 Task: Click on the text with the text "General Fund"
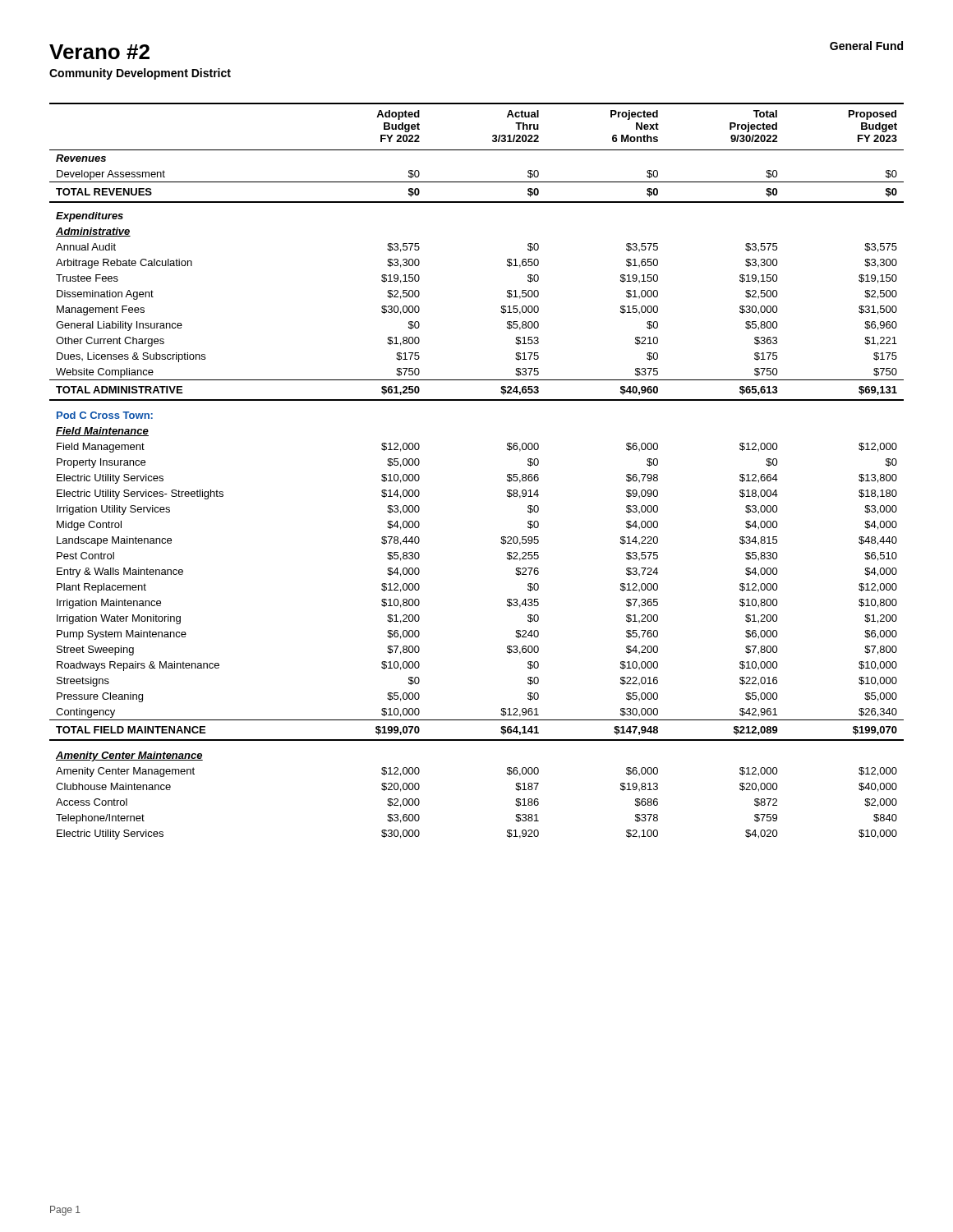867,46
